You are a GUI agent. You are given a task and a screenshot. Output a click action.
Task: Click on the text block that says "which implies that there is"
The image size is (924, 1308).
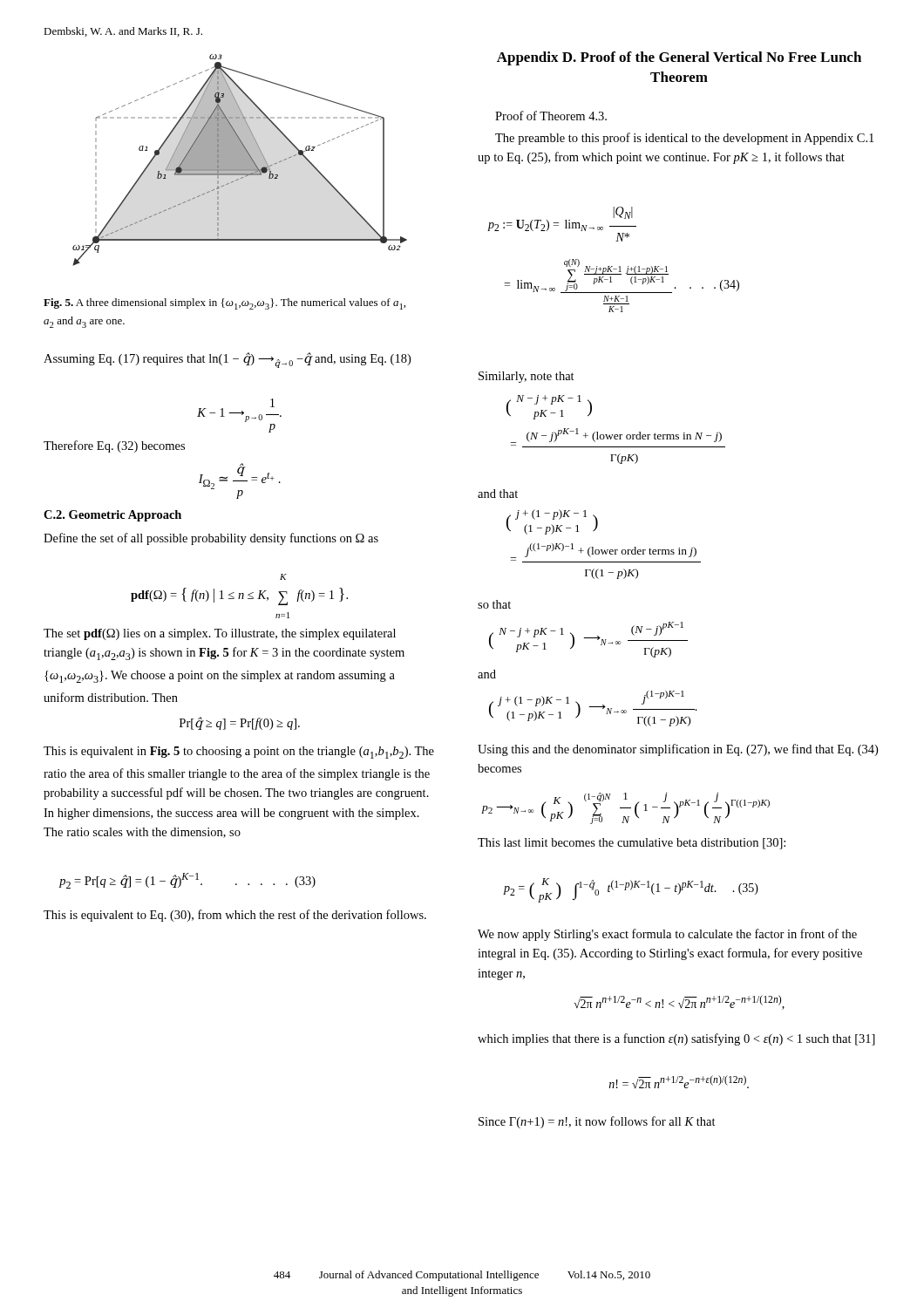677,1039
